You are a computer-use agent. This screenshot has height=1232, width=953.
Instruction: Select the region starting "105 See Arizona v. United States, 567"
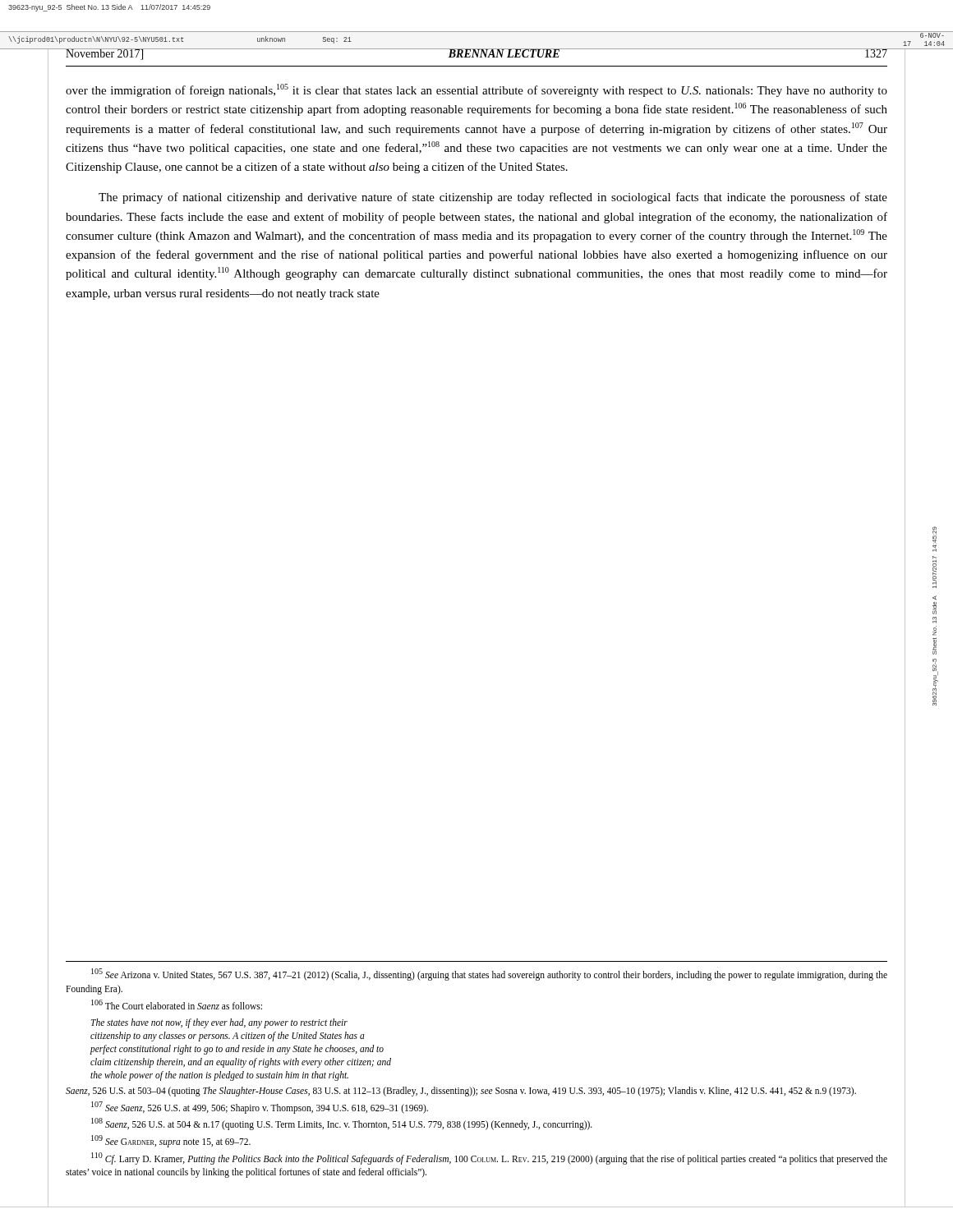pos(476,982)
